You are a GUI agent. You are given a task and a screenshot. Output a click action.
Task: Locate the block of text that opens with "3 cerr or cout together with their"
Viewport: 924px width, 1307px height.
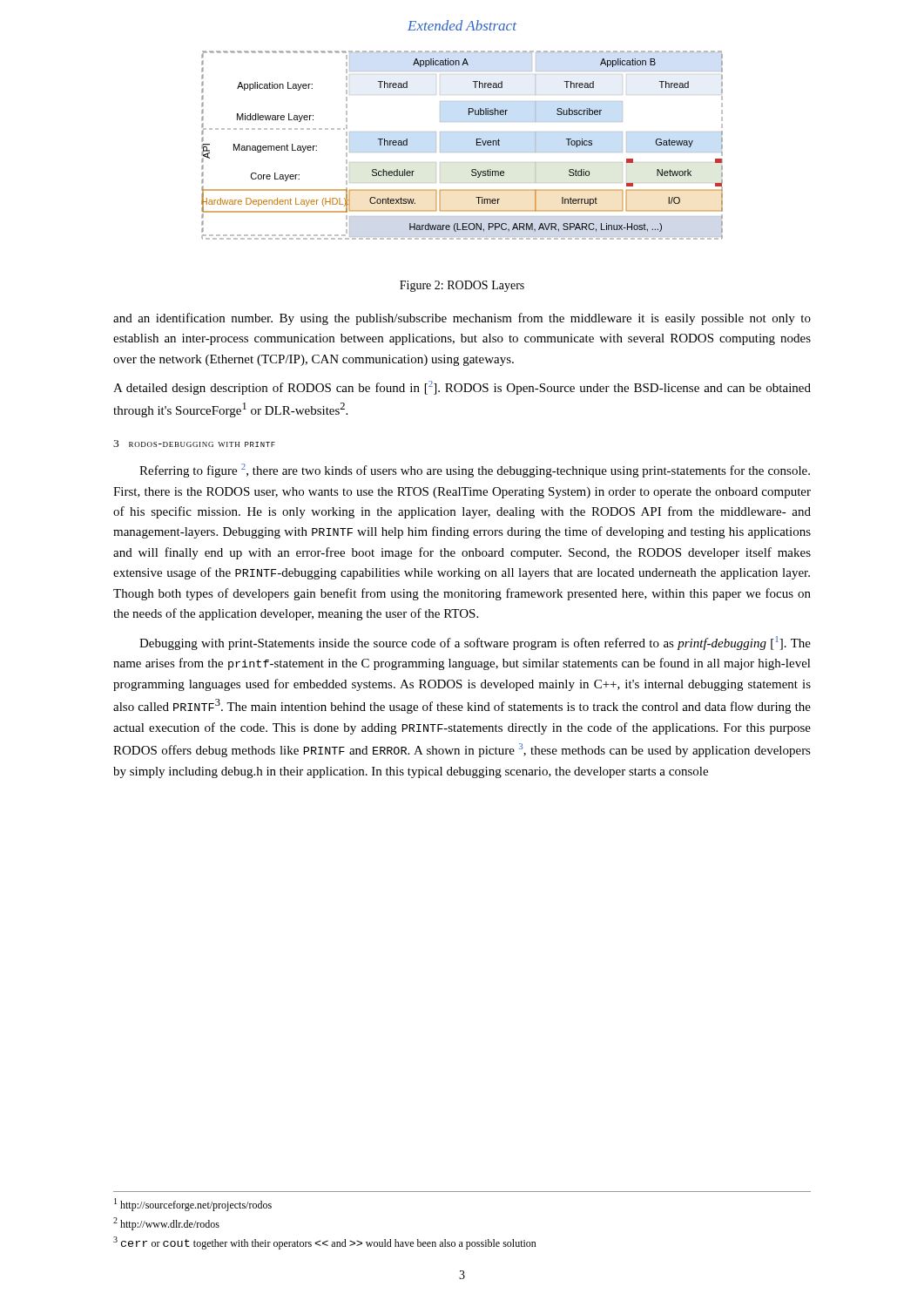pyautogui.click(x=325, y=1243)
